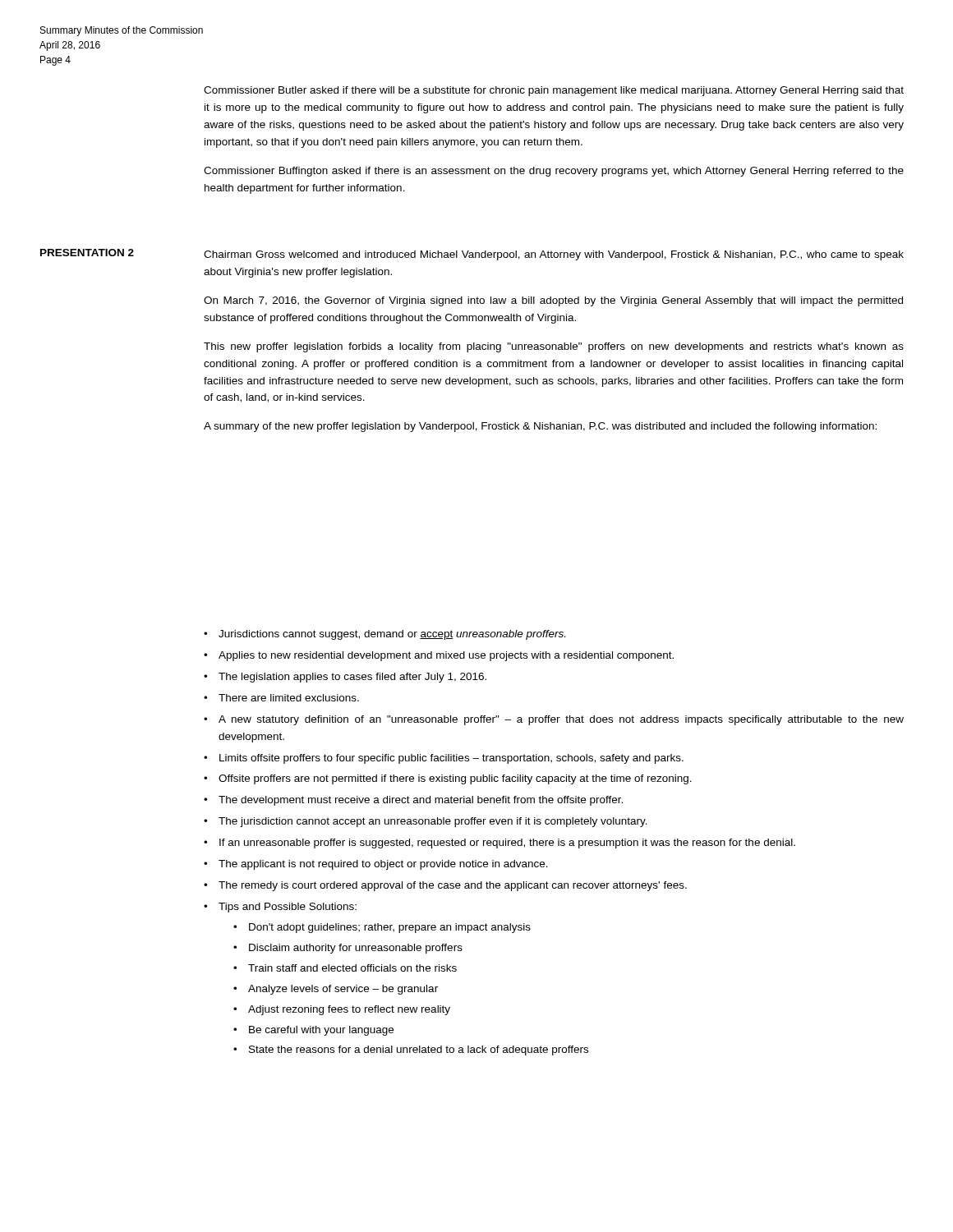The height and width of the screenshot is (1232, 953).
Task: Navigate to the text block starting "The development must receive a direct and material"
Action: [421, 800]
